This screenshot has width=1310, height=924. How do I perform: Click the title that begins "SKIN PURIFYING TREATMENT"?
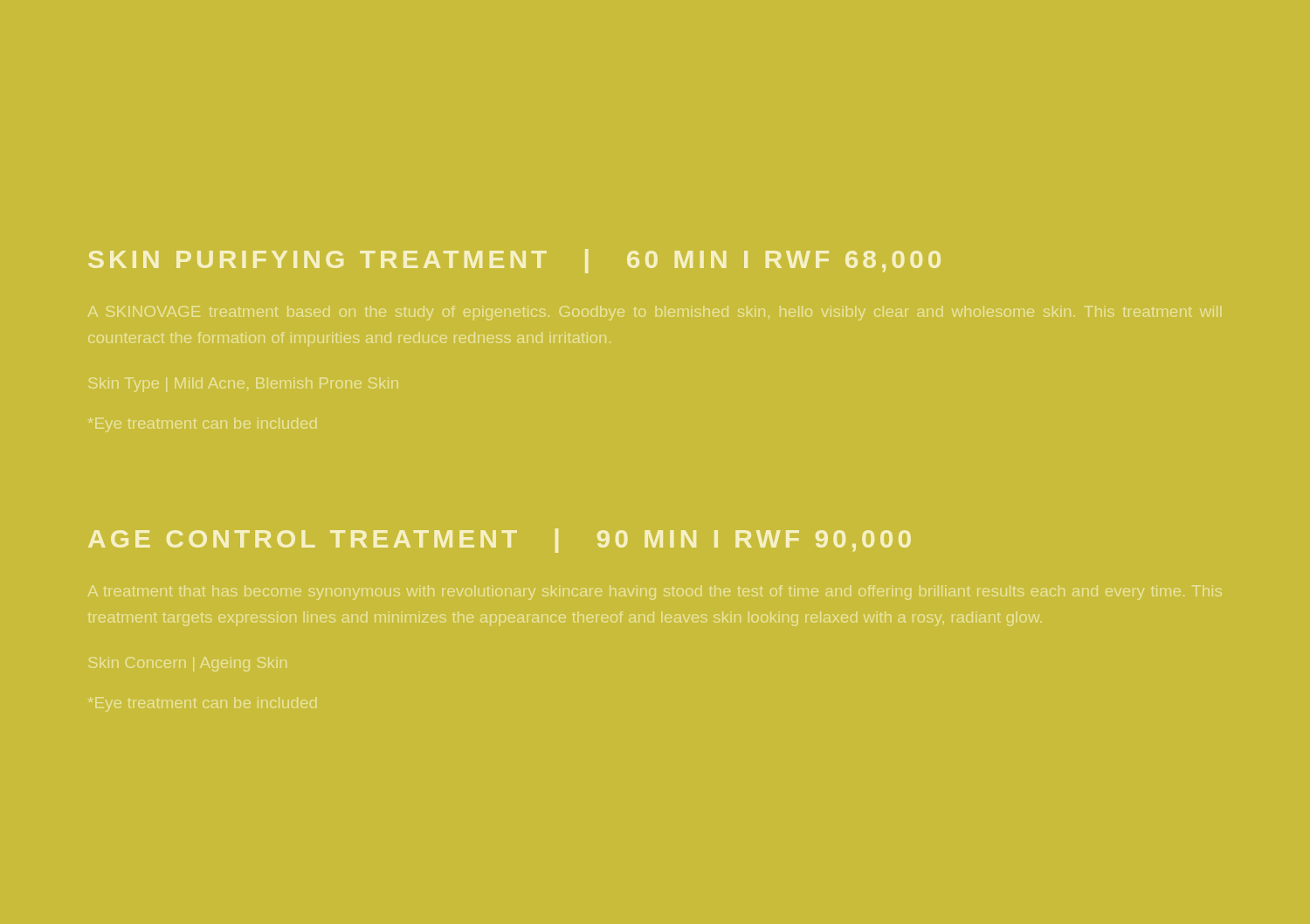[x=655, y=259]
